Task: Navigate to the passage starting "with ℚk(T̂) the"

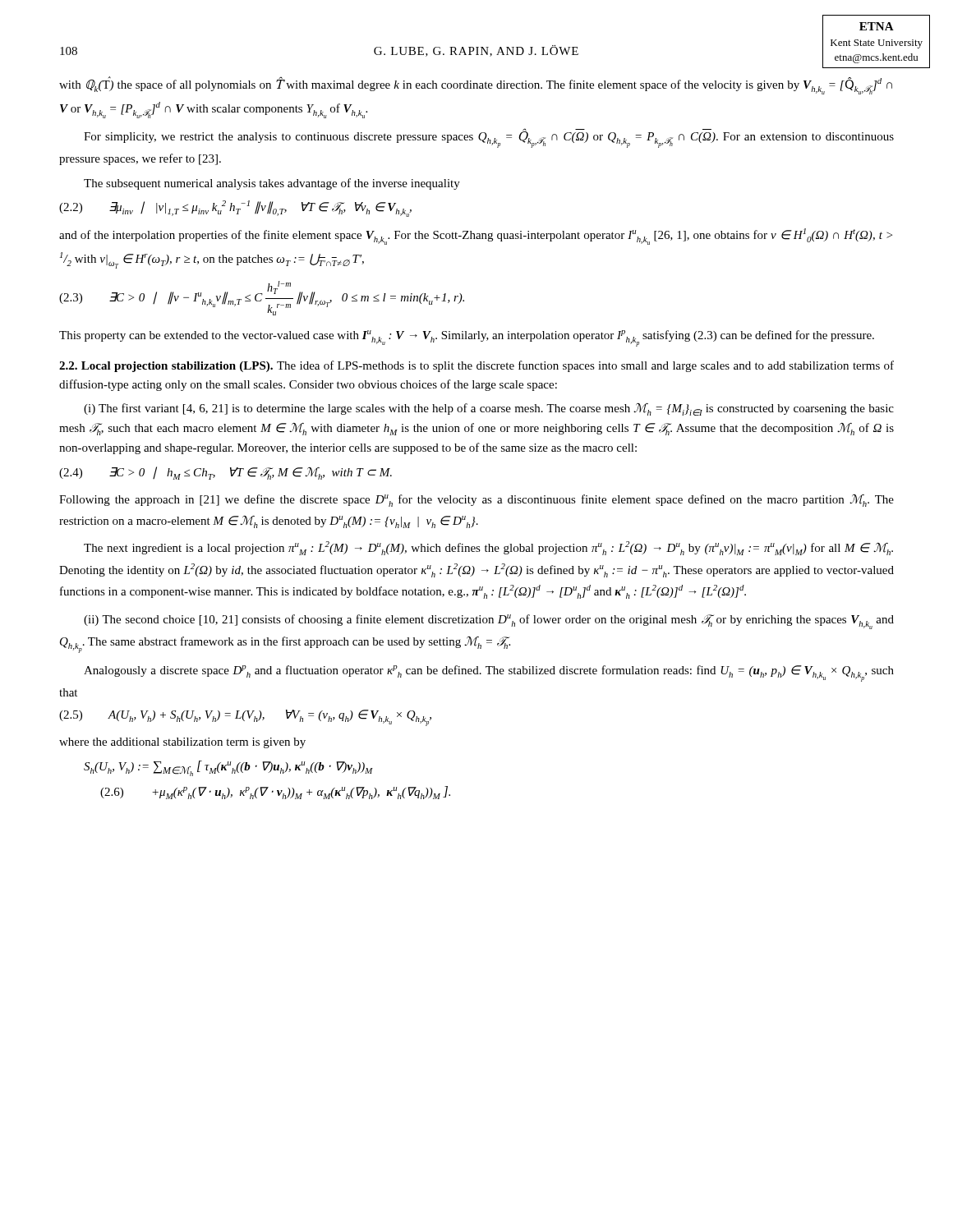Action: point(476,98)
